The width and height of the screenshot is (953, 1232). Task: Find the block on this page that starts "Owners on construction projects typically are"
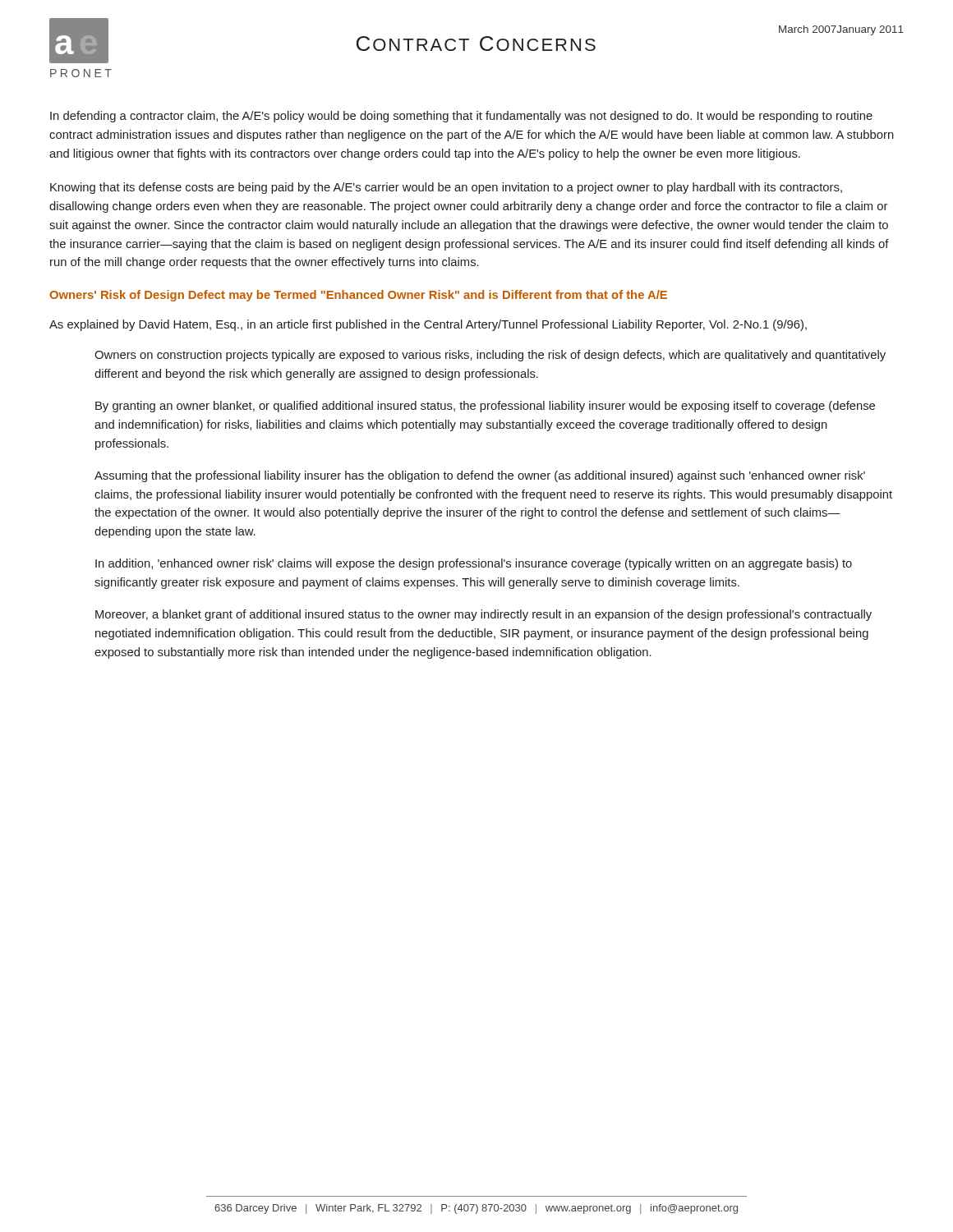coord(490,364)
